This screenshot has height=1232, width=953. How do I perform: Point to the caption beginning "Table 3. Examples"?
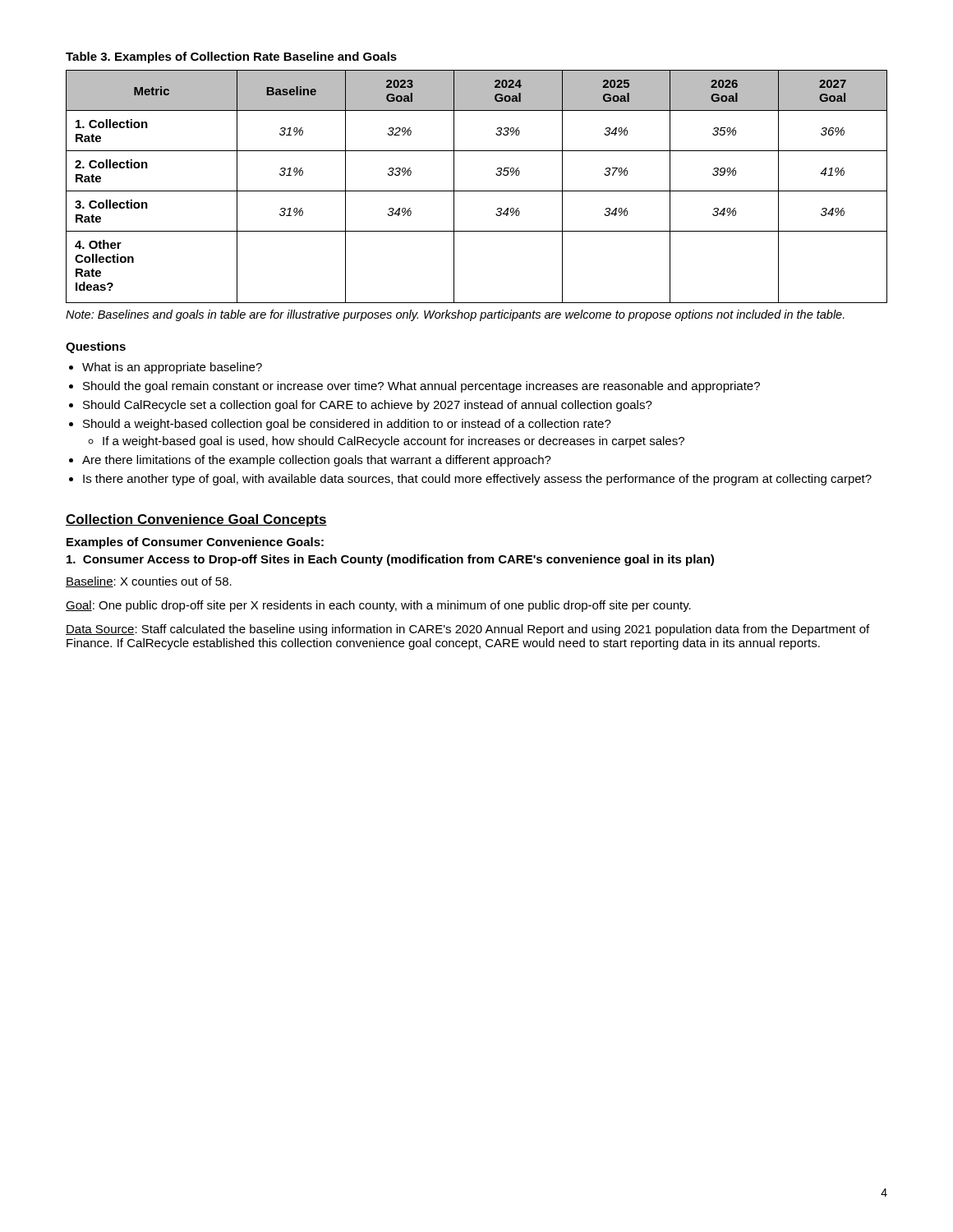coord(231,56)
